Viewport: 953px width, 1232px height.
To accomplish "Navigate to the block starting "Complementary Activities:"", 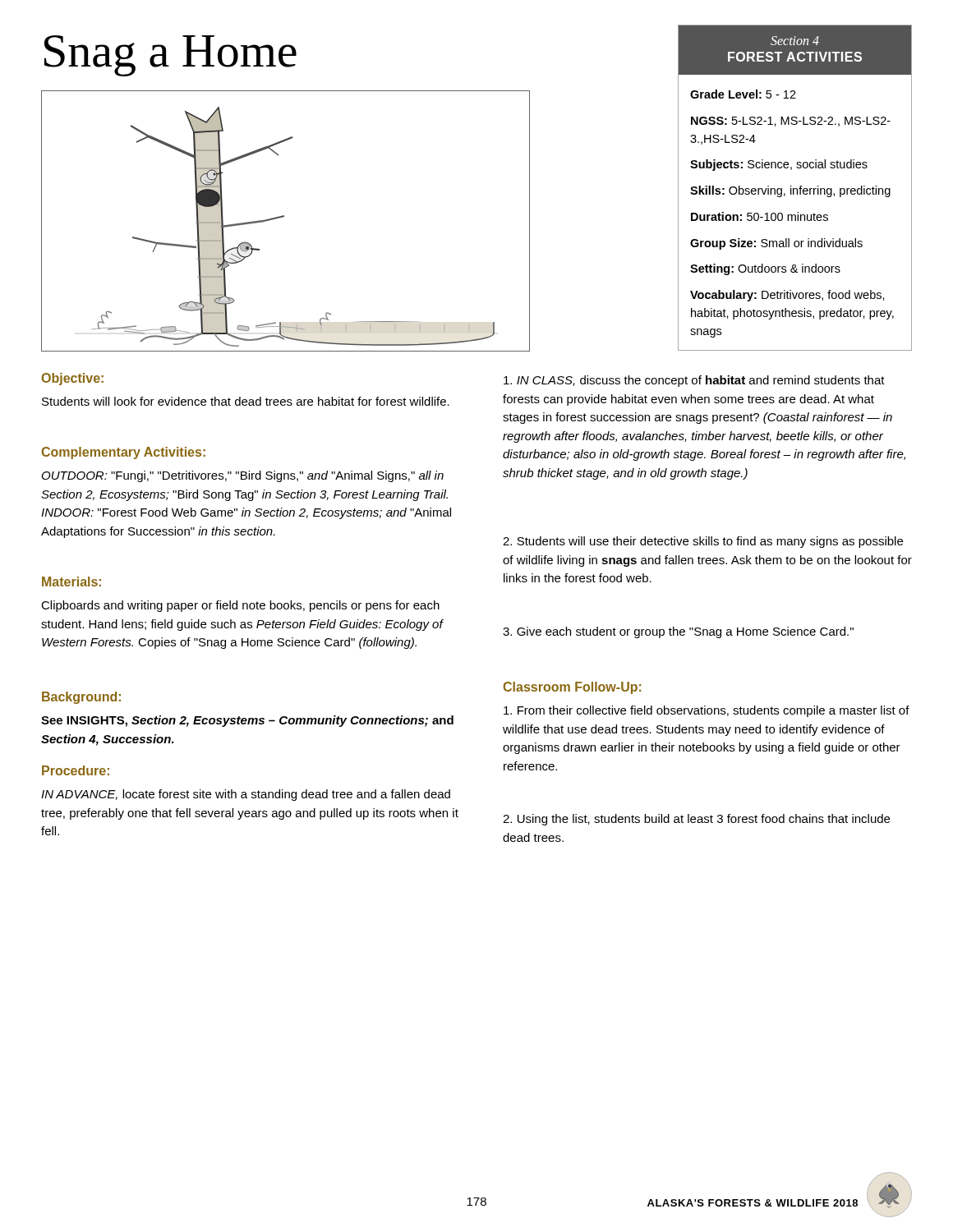I will [123, 453].
